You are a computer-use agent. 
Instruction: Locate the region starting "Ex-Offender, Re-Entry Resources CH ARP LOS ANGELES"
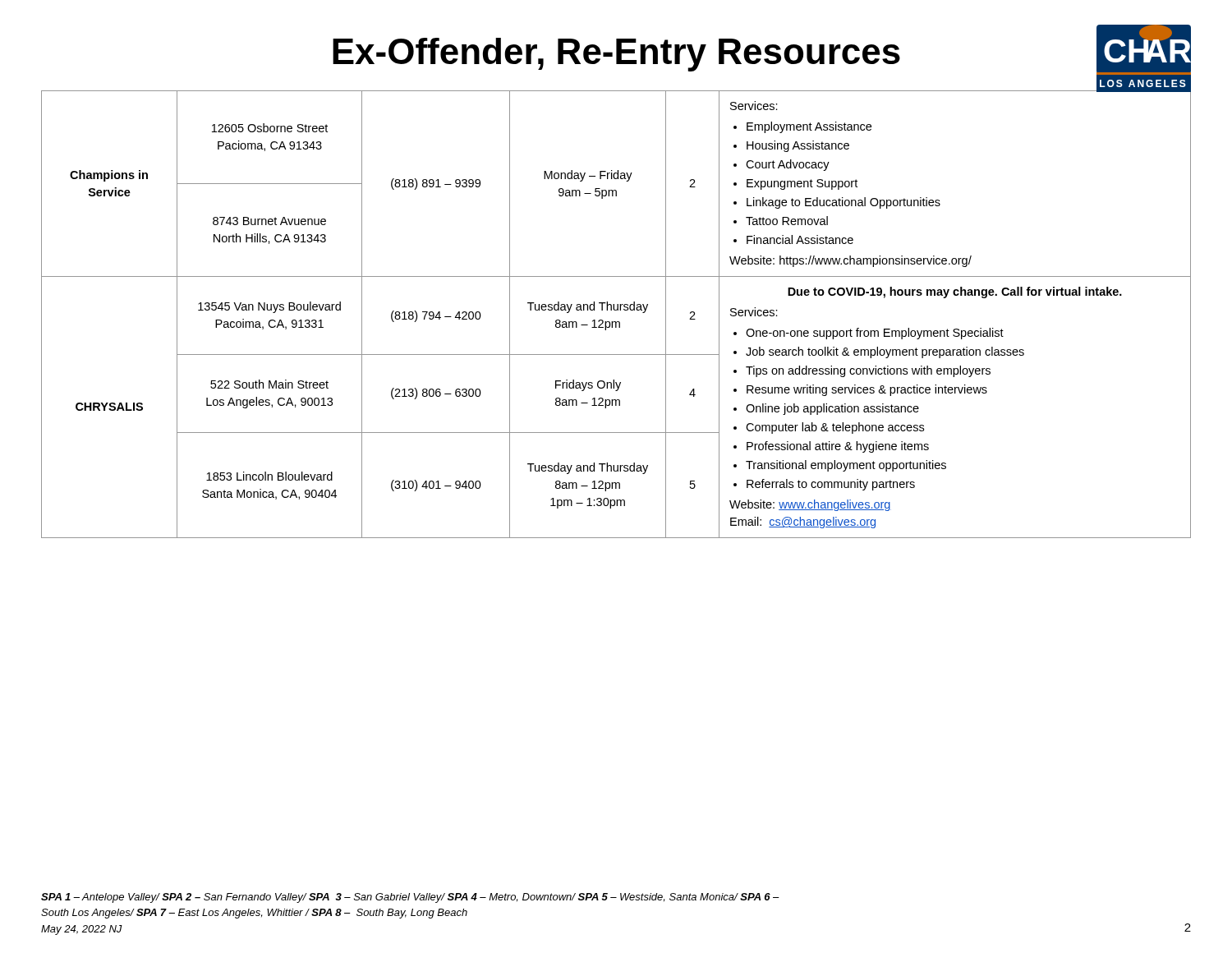pos(616,49)
